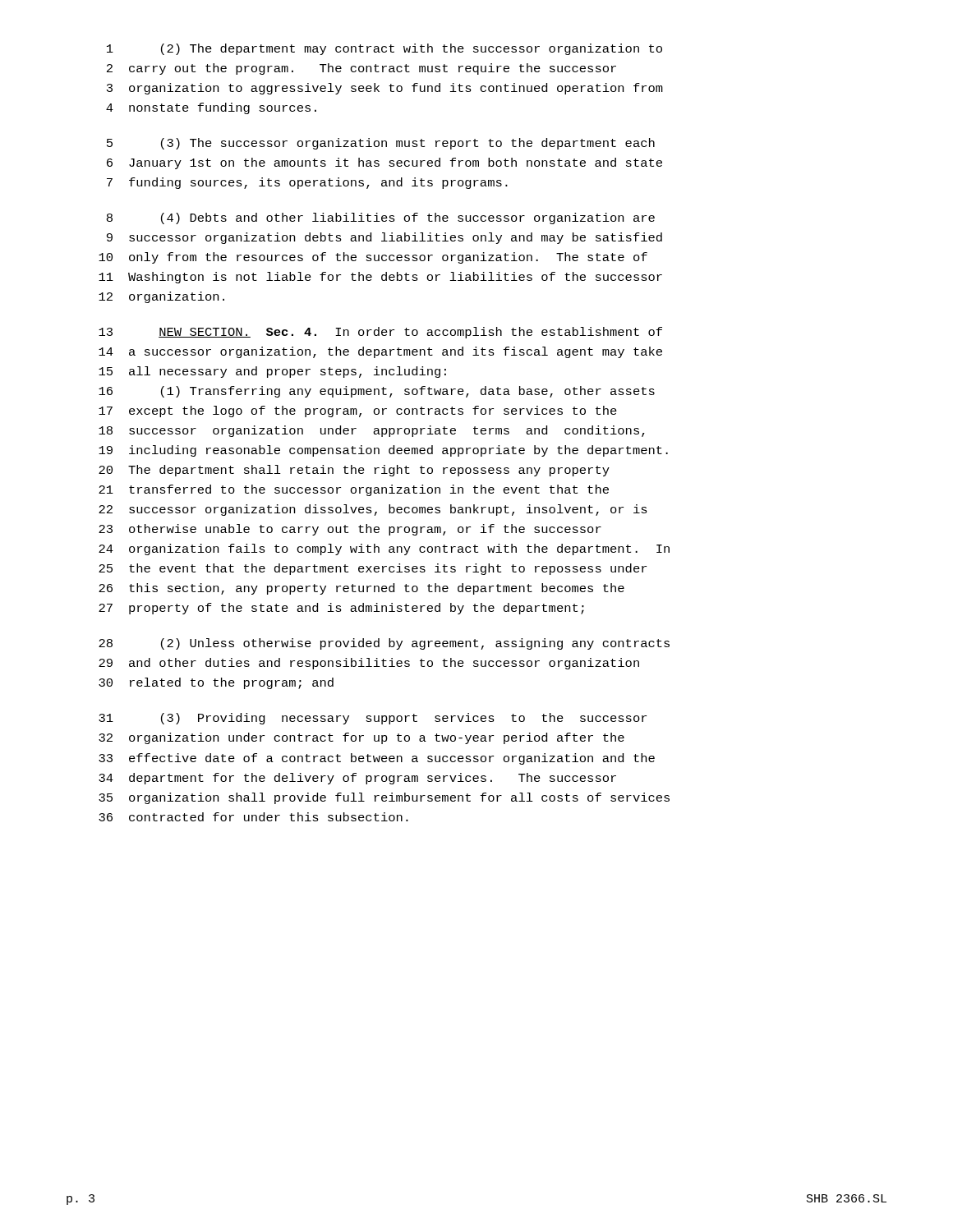Locate the block of text that opens with "28 (2) Unless otherwise provided by"

point(485,664)
